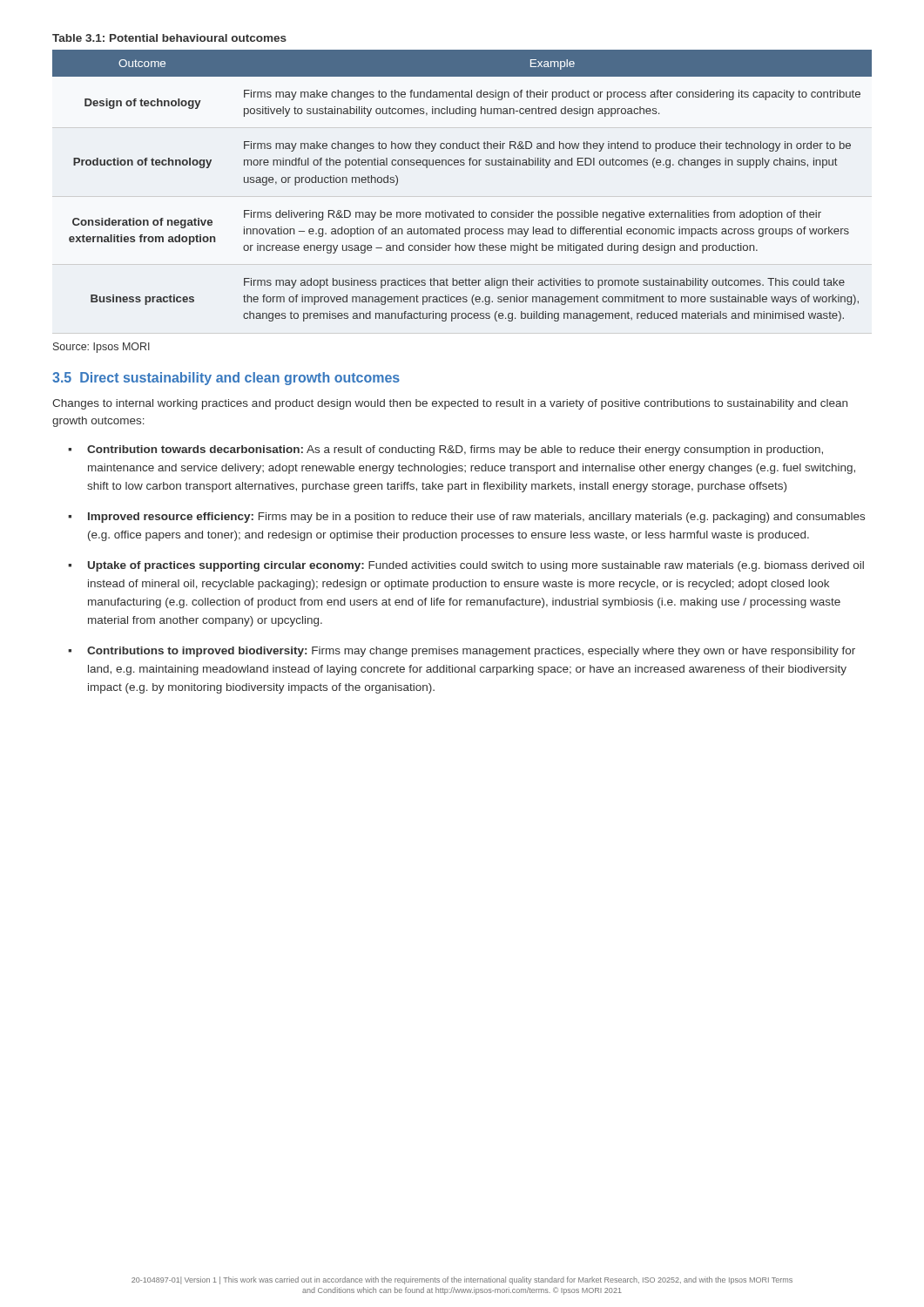This screenshot has width=924, height=1307.
Task: Find the list item containing "▪ Uptake of practices supporting circular economy: Funded"
Action: pyautogui.click(x=470, y=593)
